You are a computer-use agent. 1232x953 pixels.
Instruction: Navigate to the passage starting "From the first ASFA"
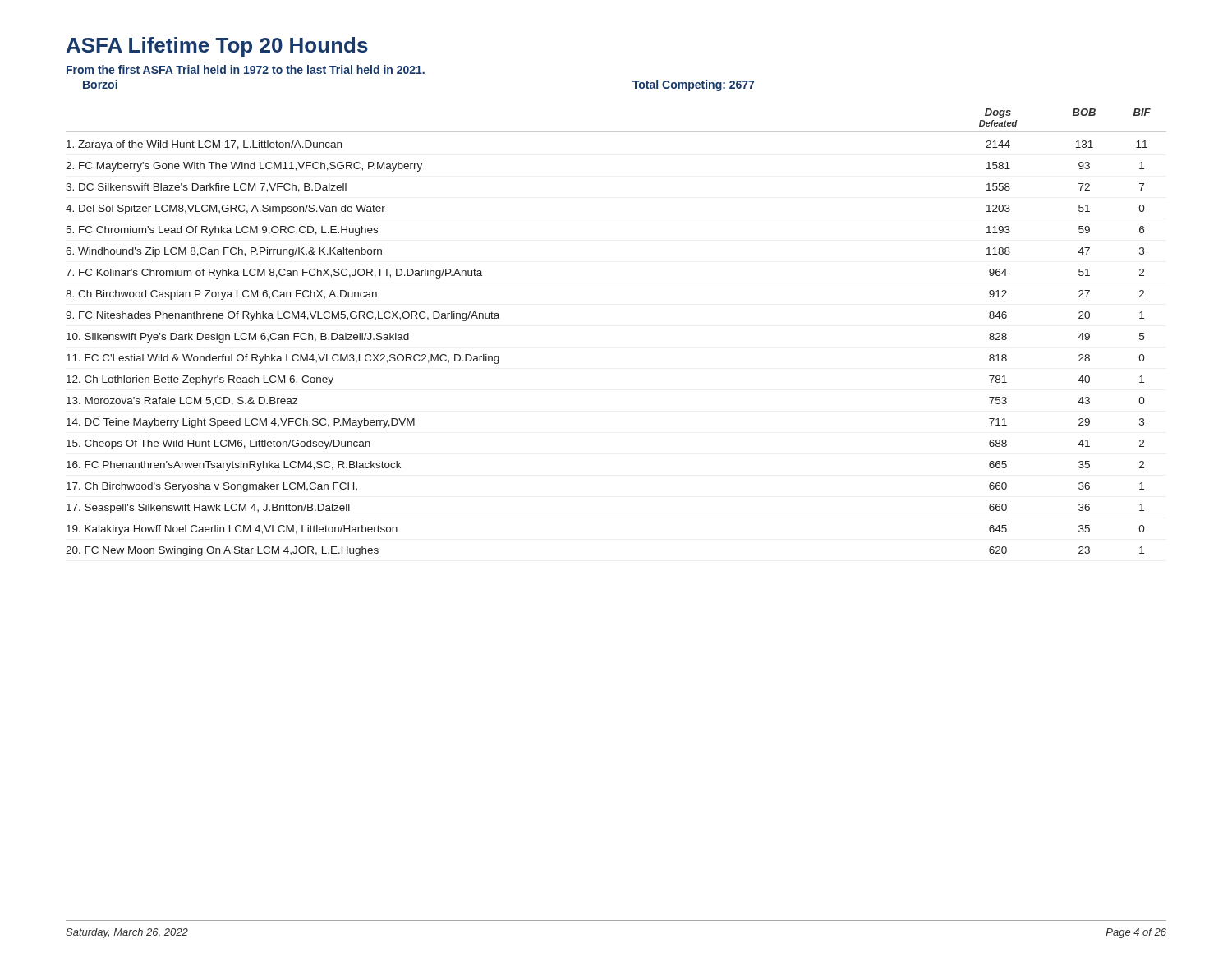[245, 70]
